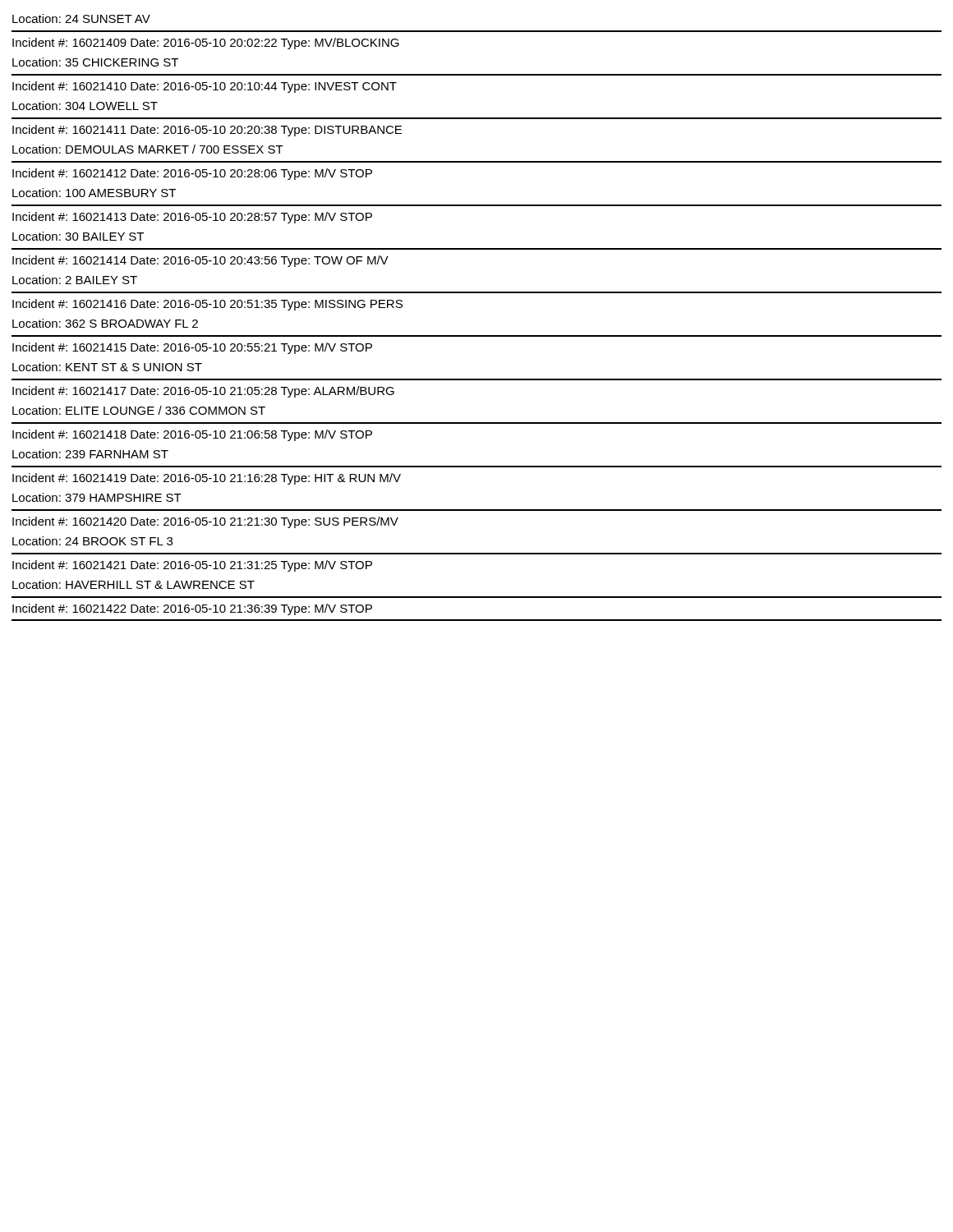Point to the region starting "Incident #: 16021418 Date: 2016-05-10"
This screenshot has width=953, height=1232.
pos(192,435)
